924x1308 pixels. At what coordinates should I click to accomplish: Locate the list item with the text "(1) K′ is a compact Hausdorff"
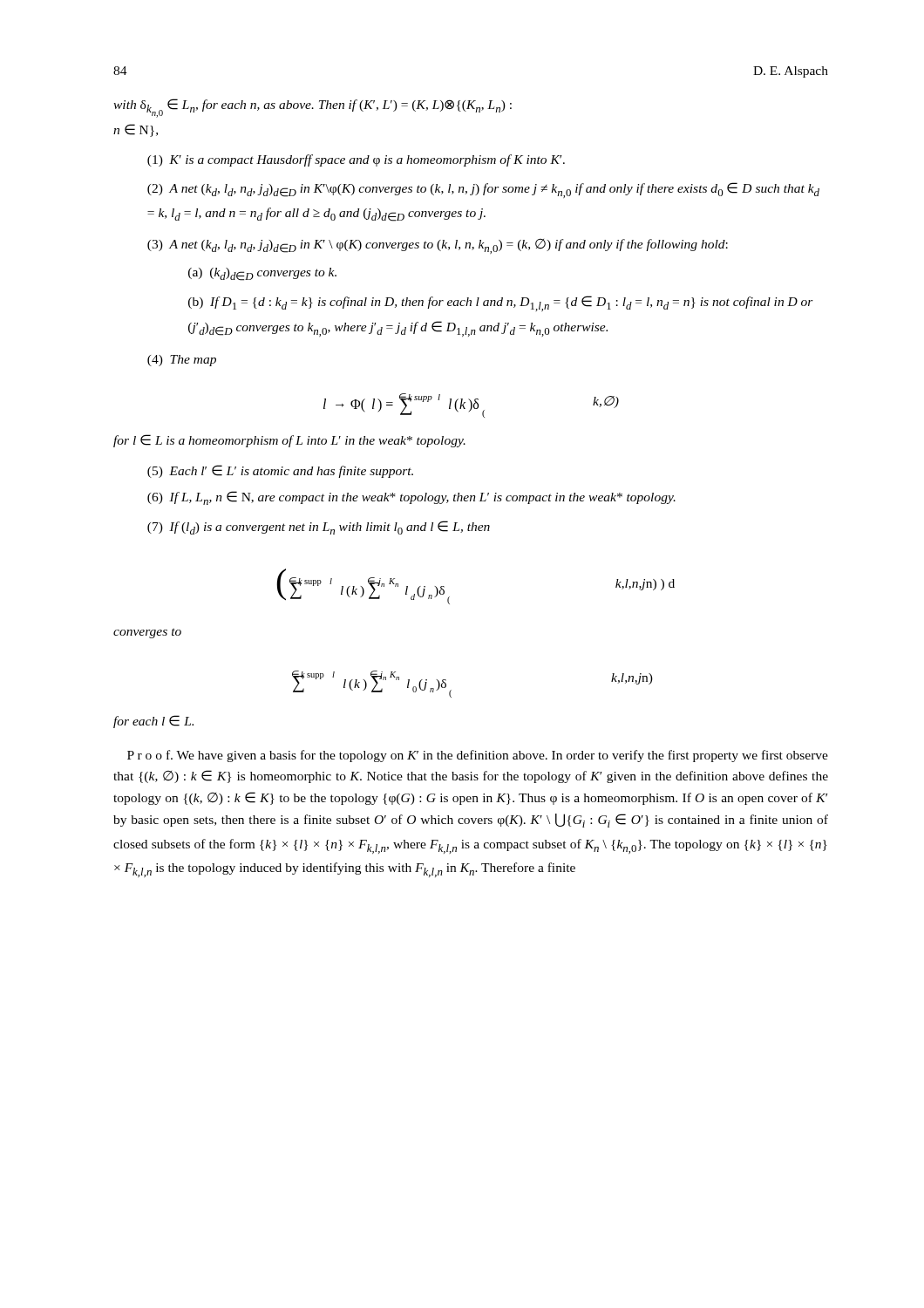pyautogui.click(x=356, y=159)
